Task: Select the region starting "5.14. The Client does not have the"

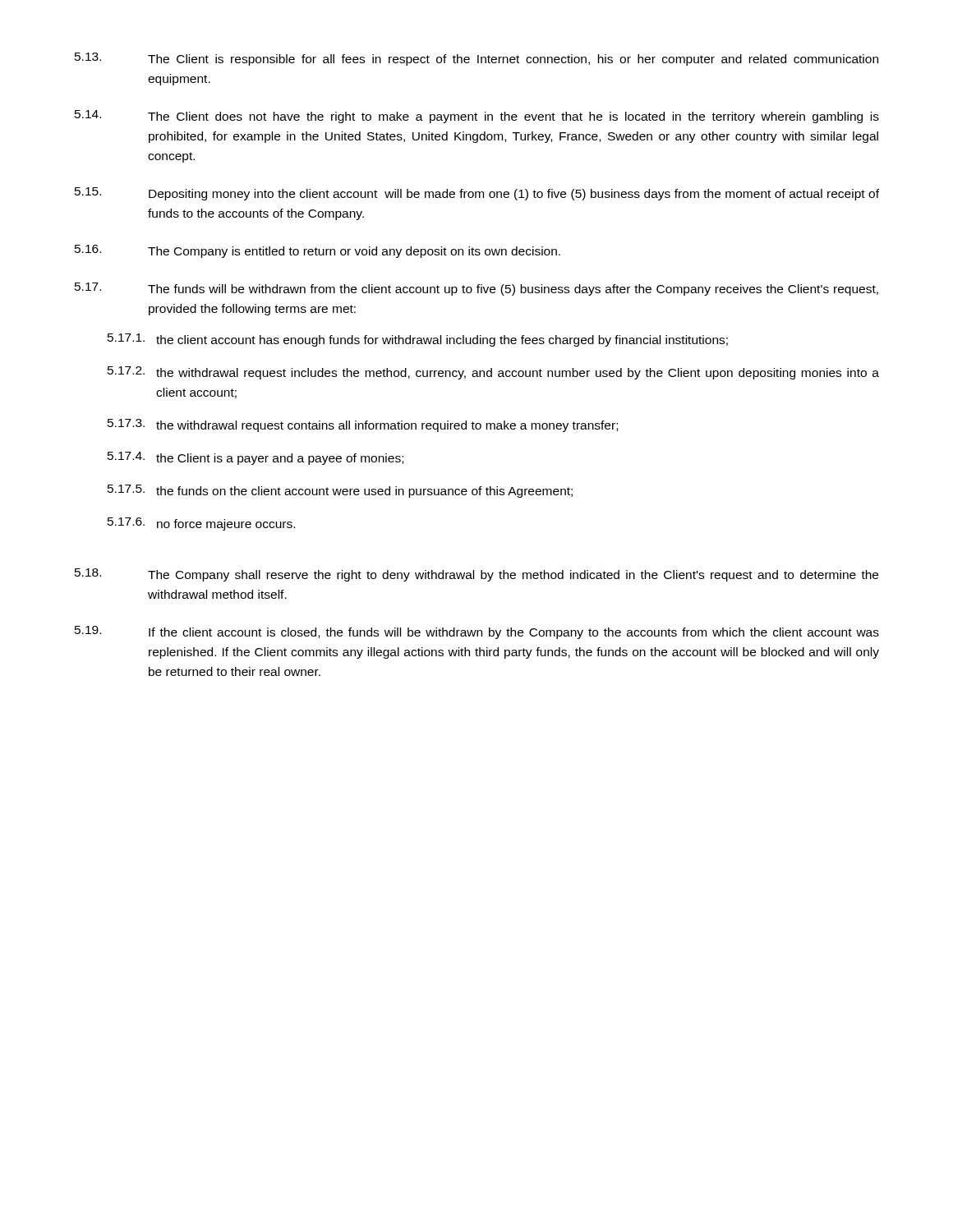Action: (476, 136)
